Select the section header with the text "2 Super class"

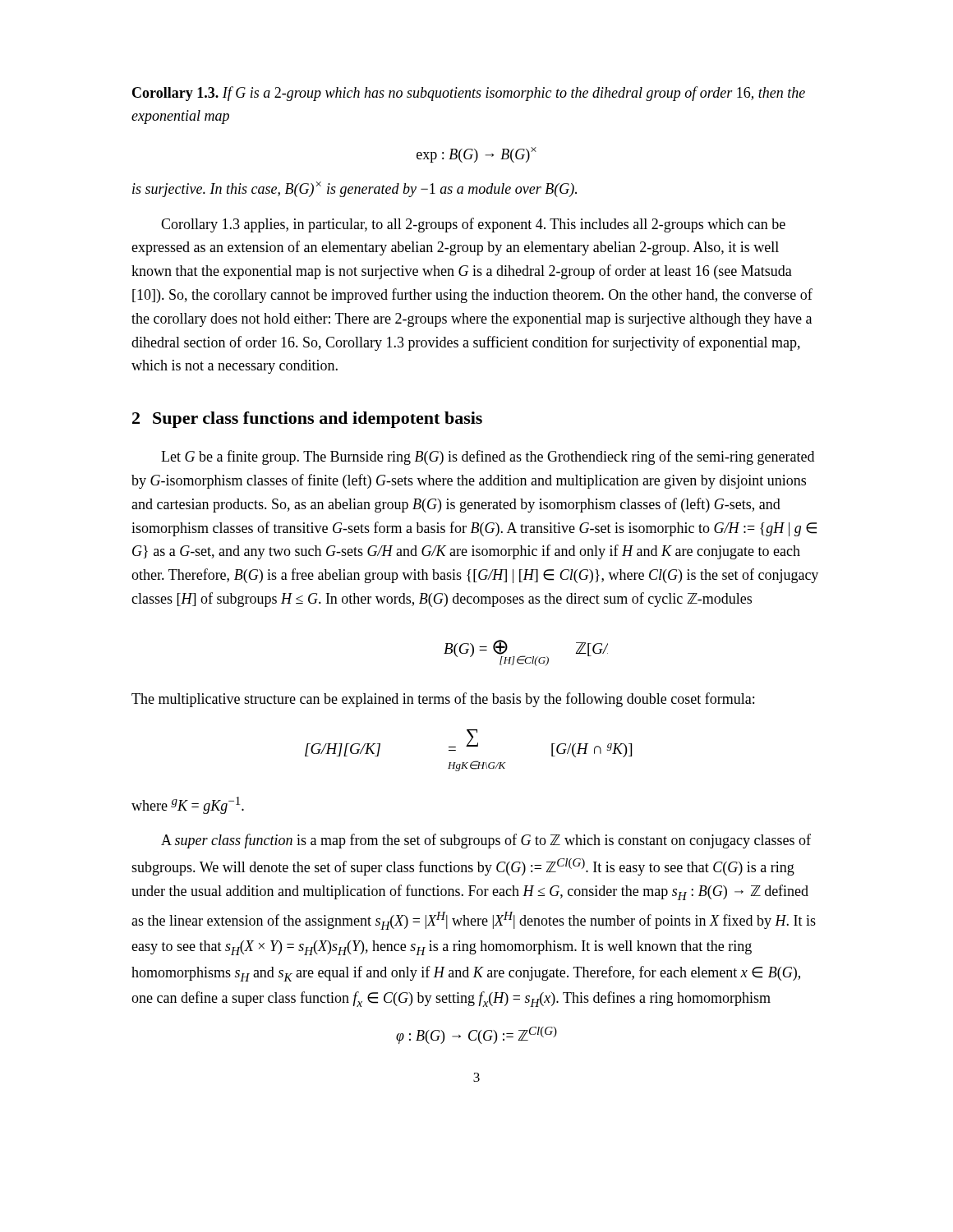[x=307, y=418]
